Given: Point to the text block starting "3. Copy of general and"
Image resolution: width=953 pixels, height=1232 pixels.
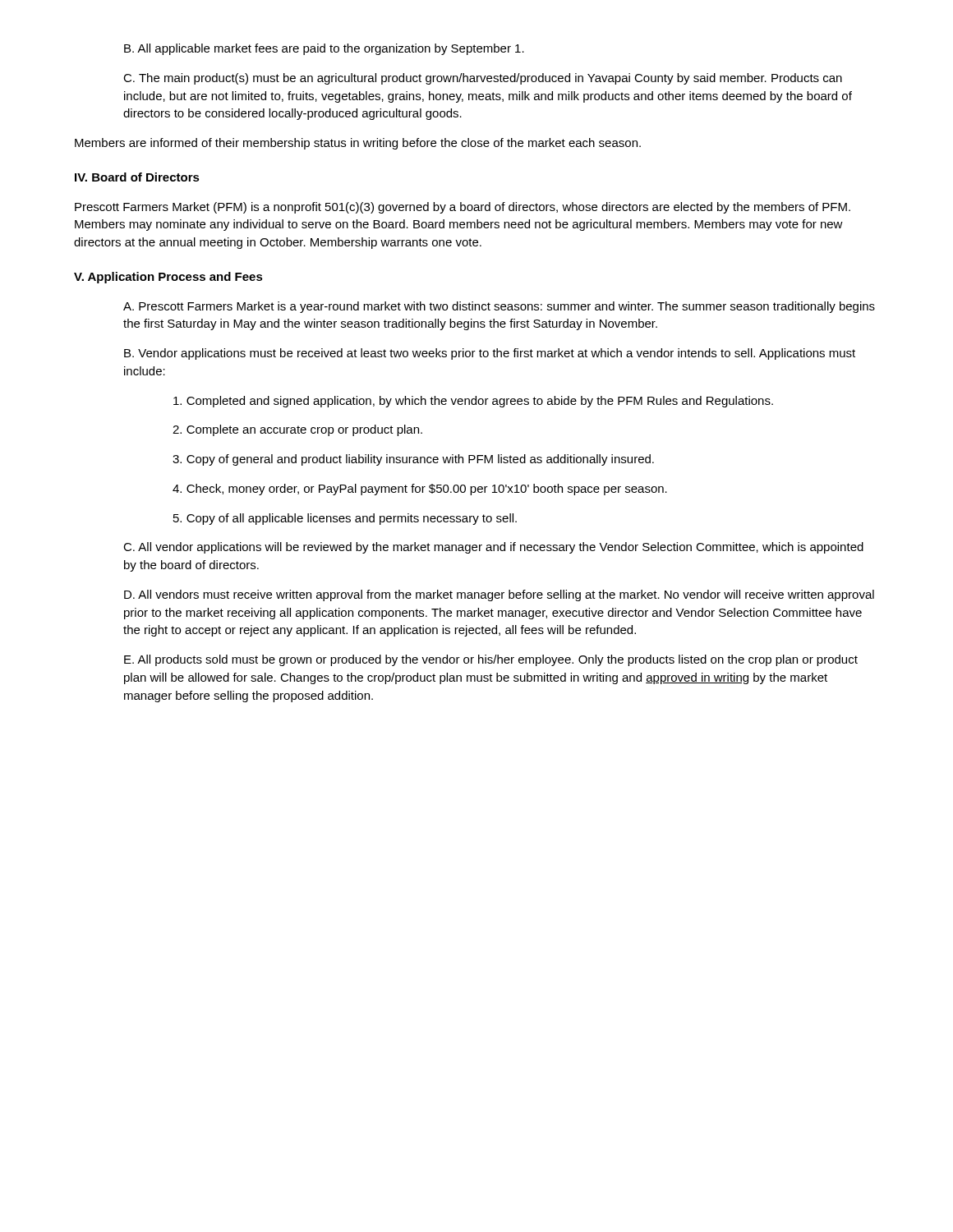Looking at the screenshot, I should tap(414, 459).
